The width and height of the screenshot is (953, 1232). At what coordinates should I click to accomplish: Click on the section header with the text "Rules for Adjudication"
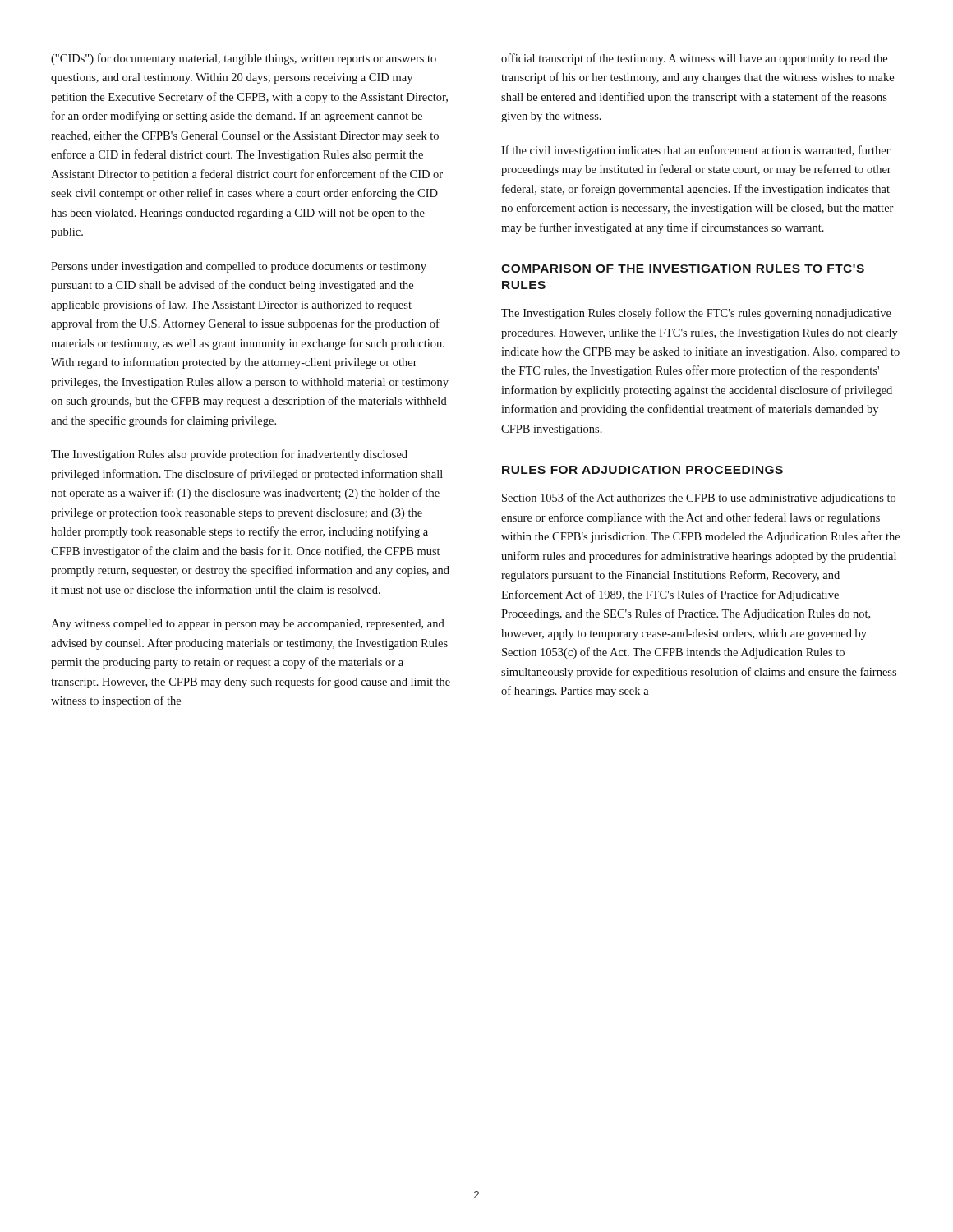(642, 470)
